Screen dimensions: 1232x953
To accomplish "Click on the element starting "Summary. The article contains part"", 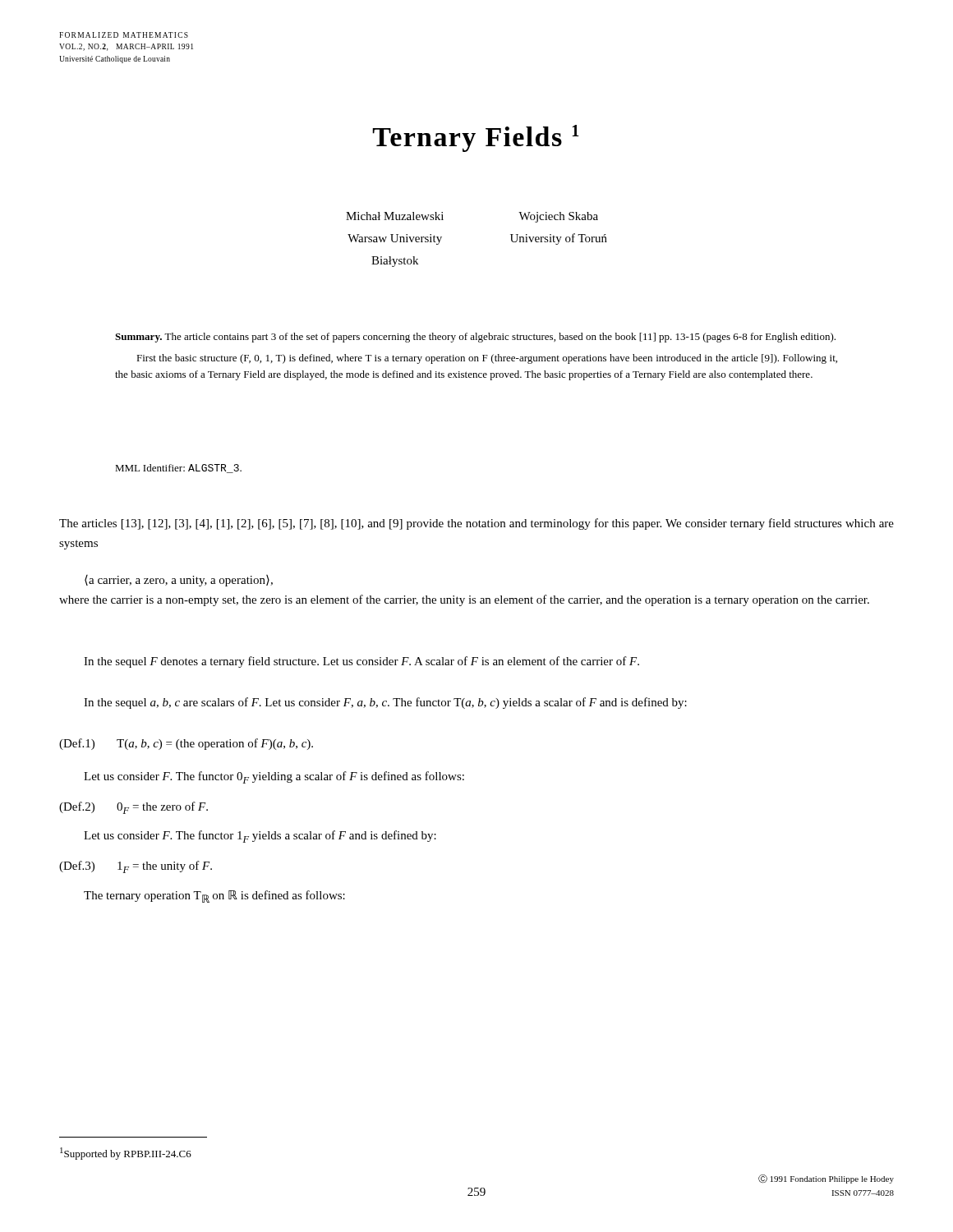I will click(x=476, y=356).
